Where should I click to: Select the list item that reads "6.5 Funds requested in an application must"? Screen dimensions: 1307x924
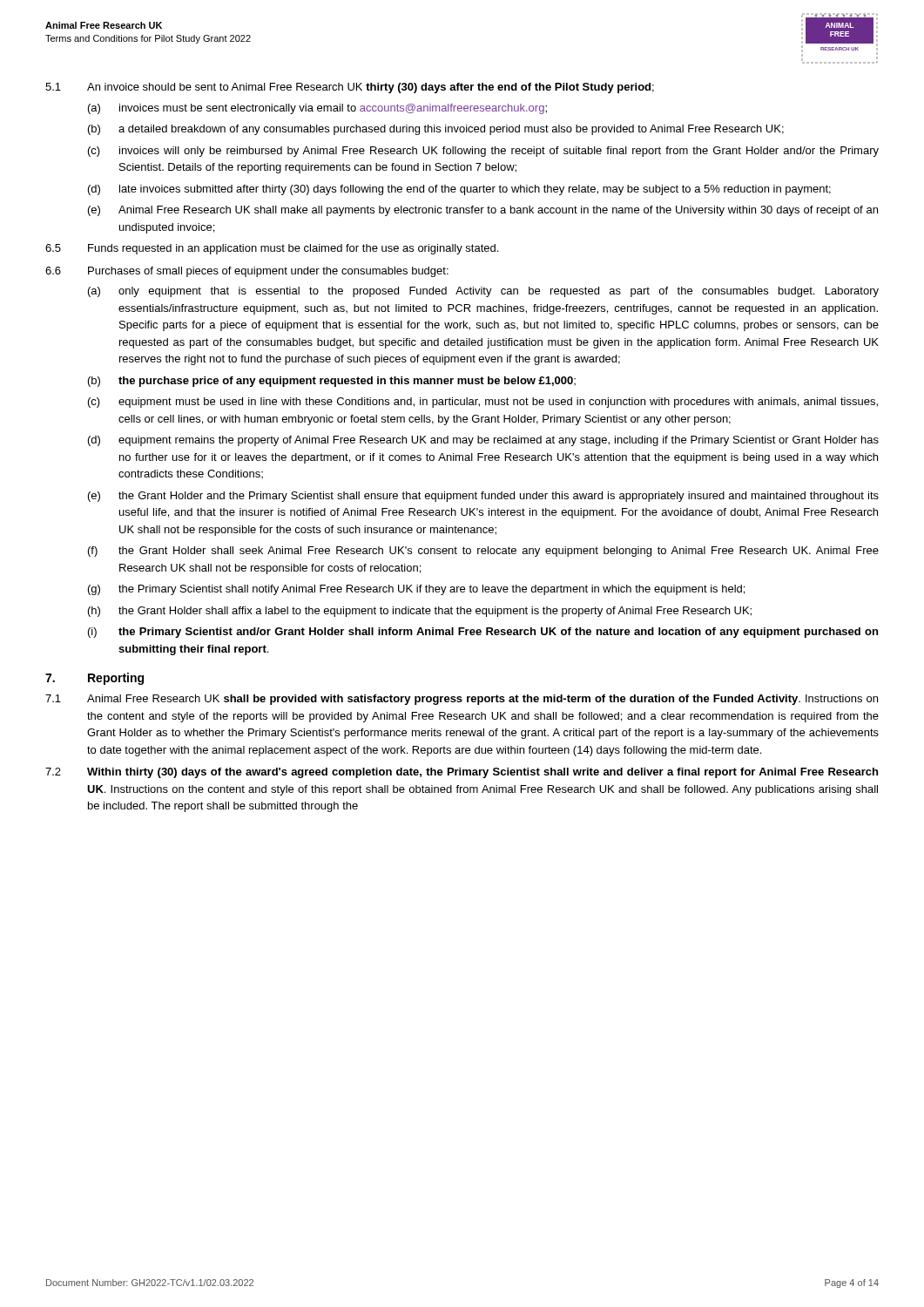tap(462, 248)
